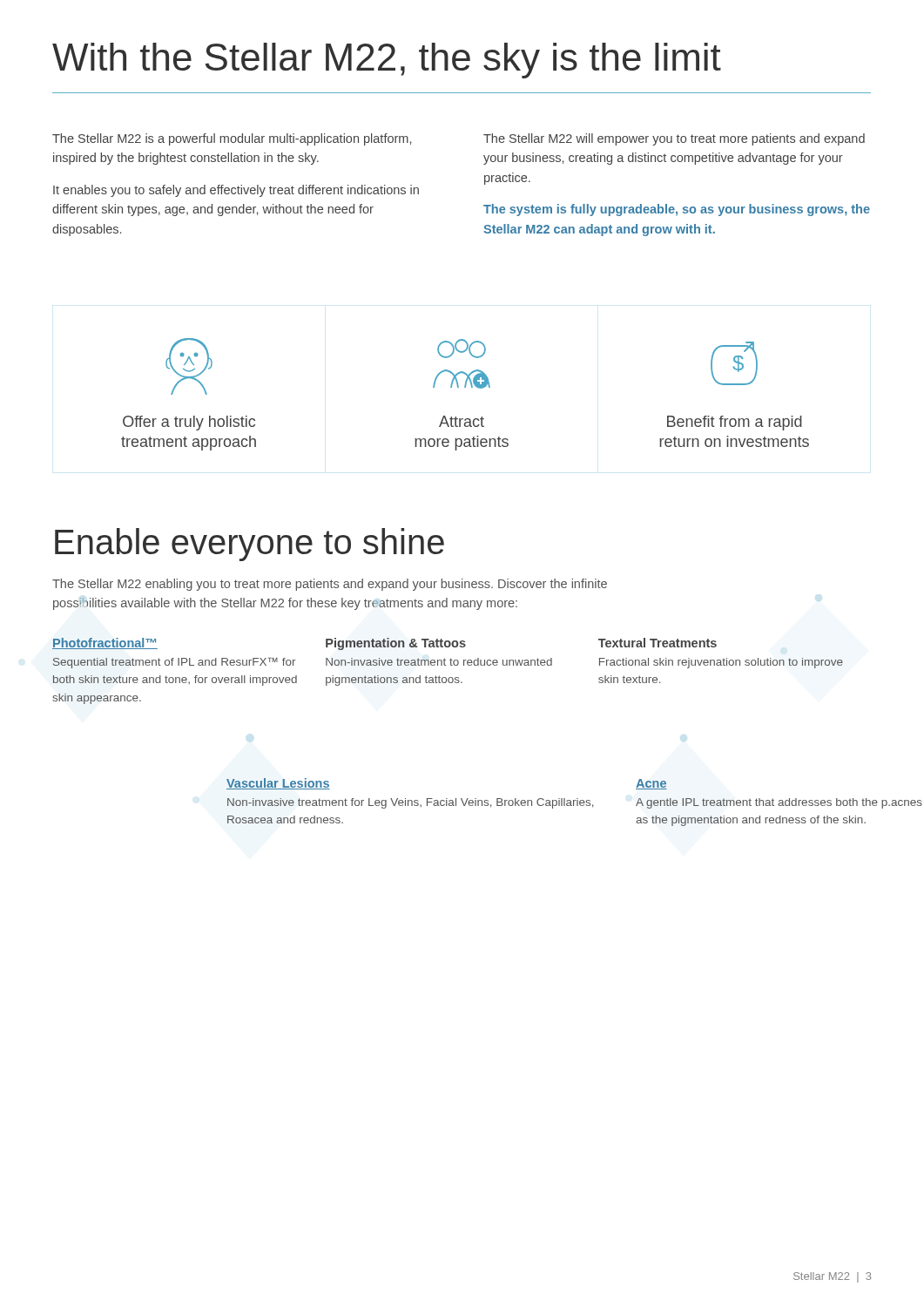Find the text block starting "Enable everyone to shine The"
The image size is (924, 1307).
coord(462,568)
